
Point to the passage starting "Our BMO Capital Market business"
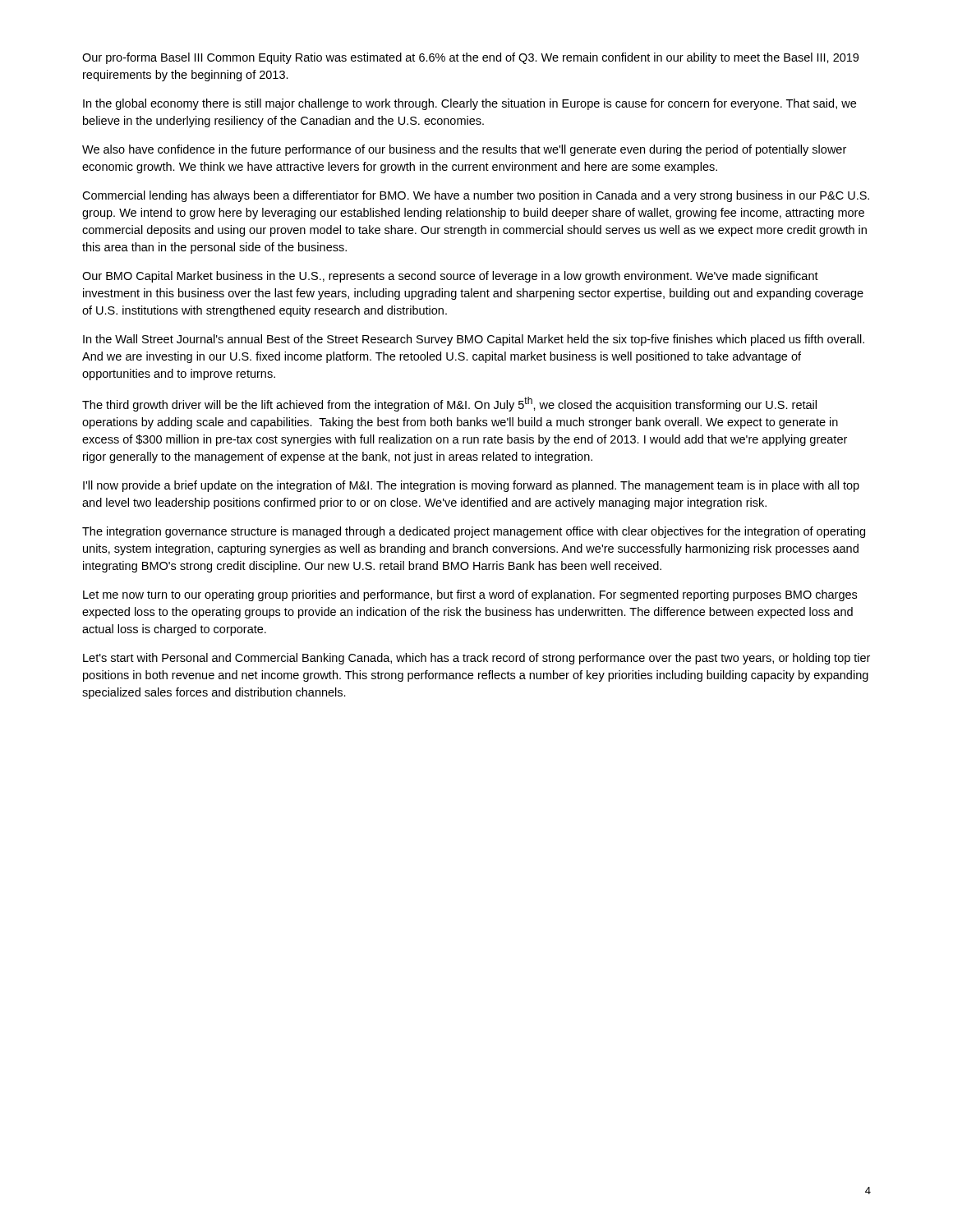(473, 293)
